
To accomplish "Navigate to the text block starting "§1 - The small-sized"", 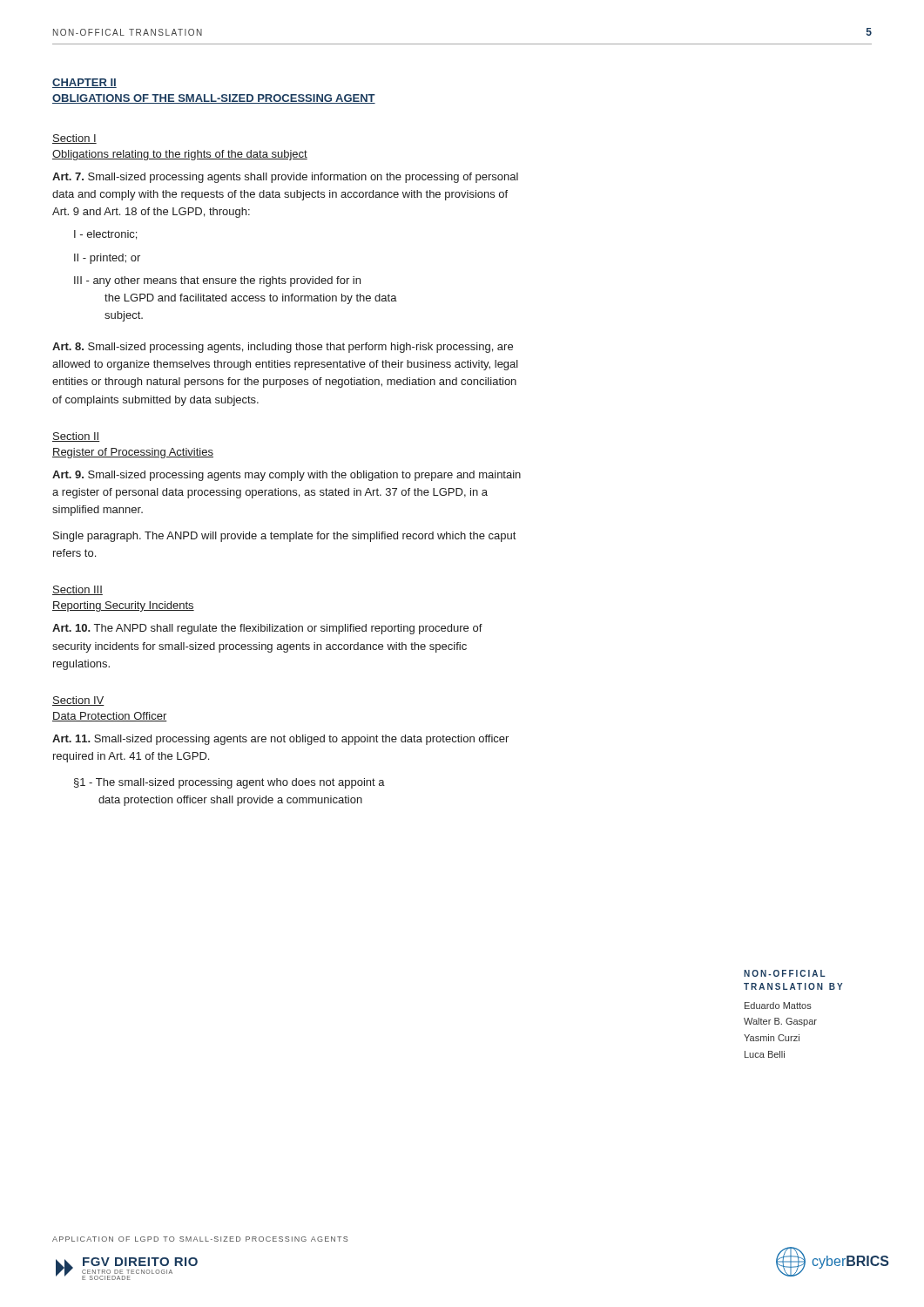I will [229, 791].
